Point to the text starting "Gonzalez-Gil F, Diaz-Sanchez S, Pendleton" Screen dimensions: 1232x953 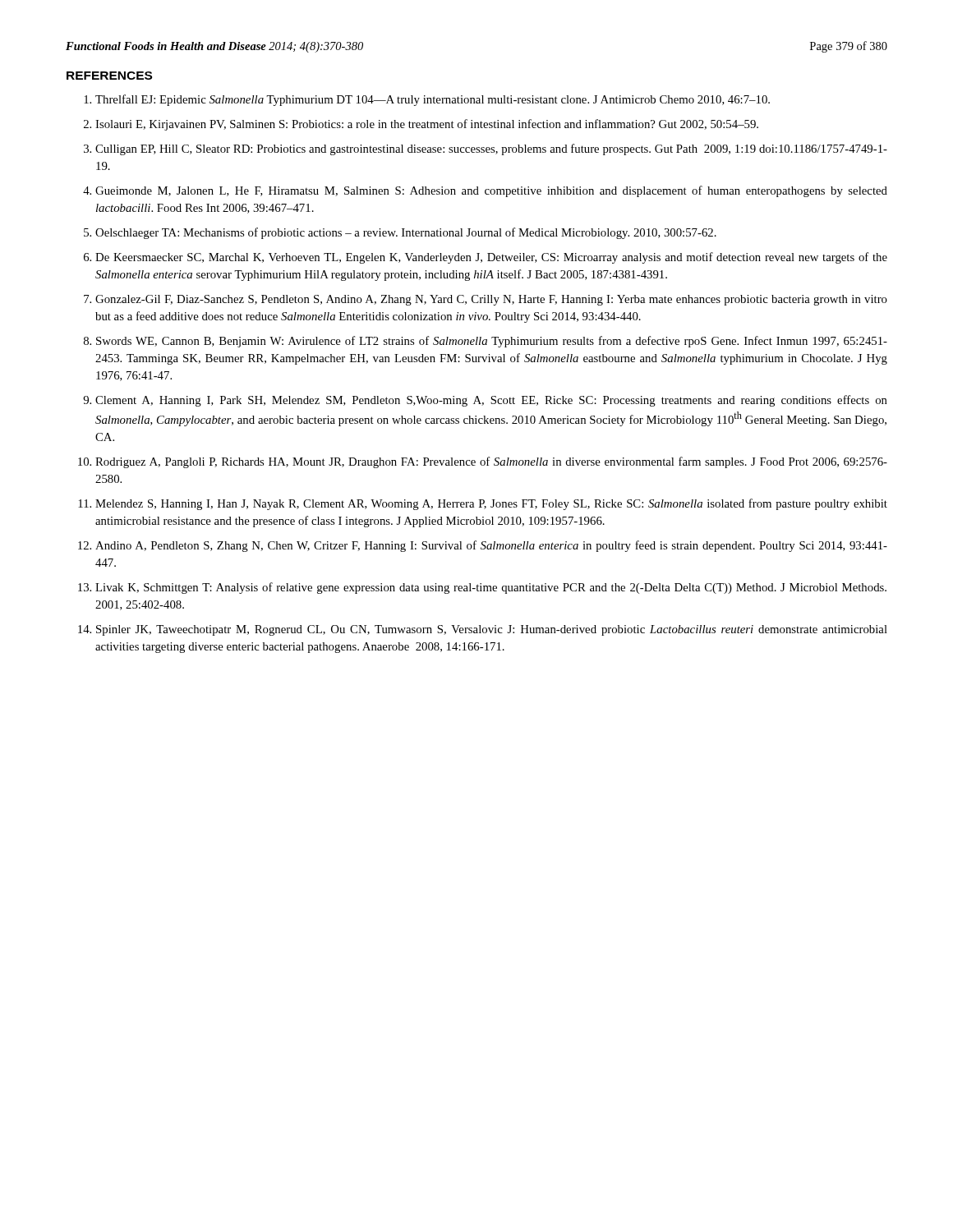click(491, 308)
